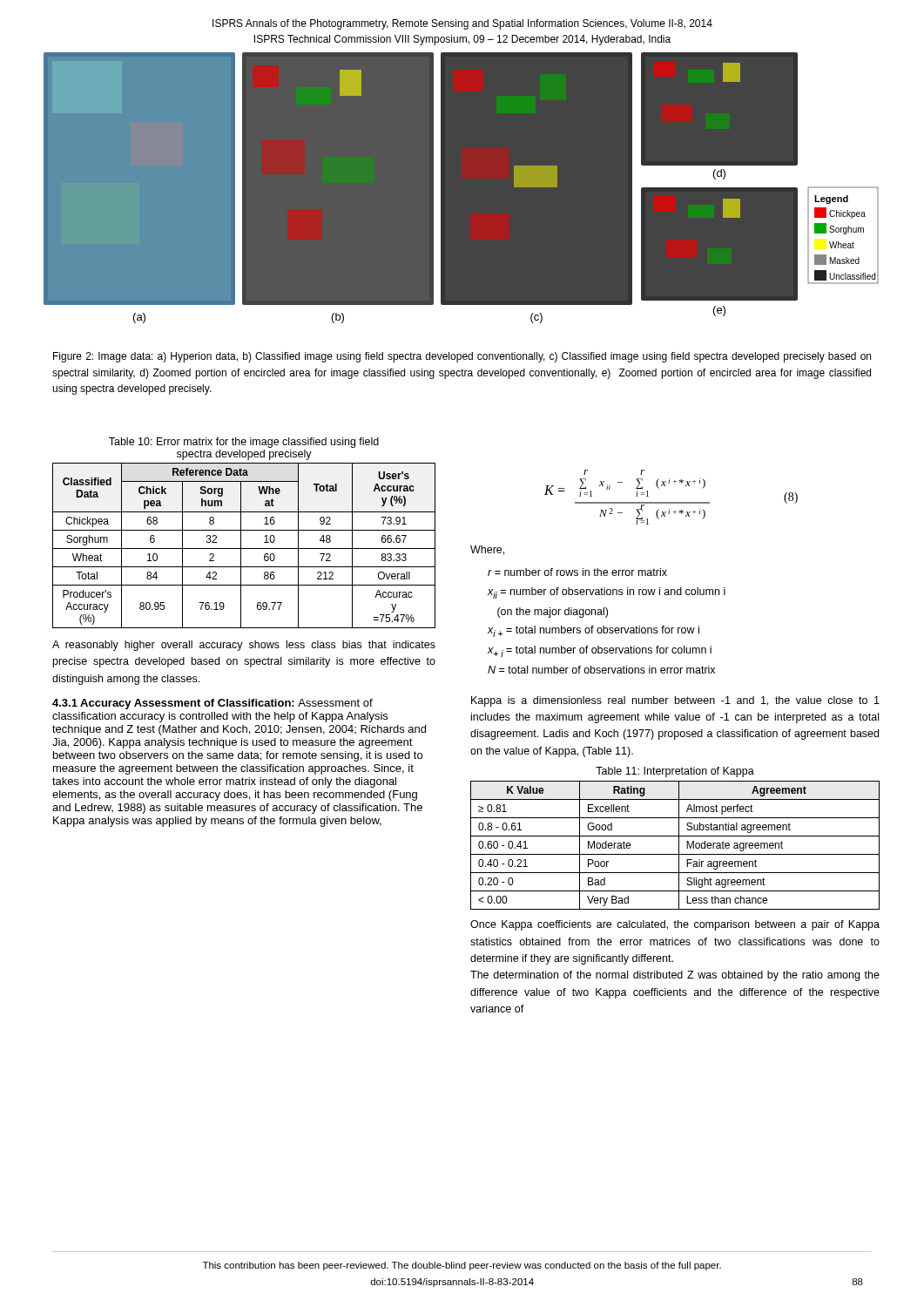Select the text block containing "Once Kappa coefficients are calculated,"

[675, 967]
